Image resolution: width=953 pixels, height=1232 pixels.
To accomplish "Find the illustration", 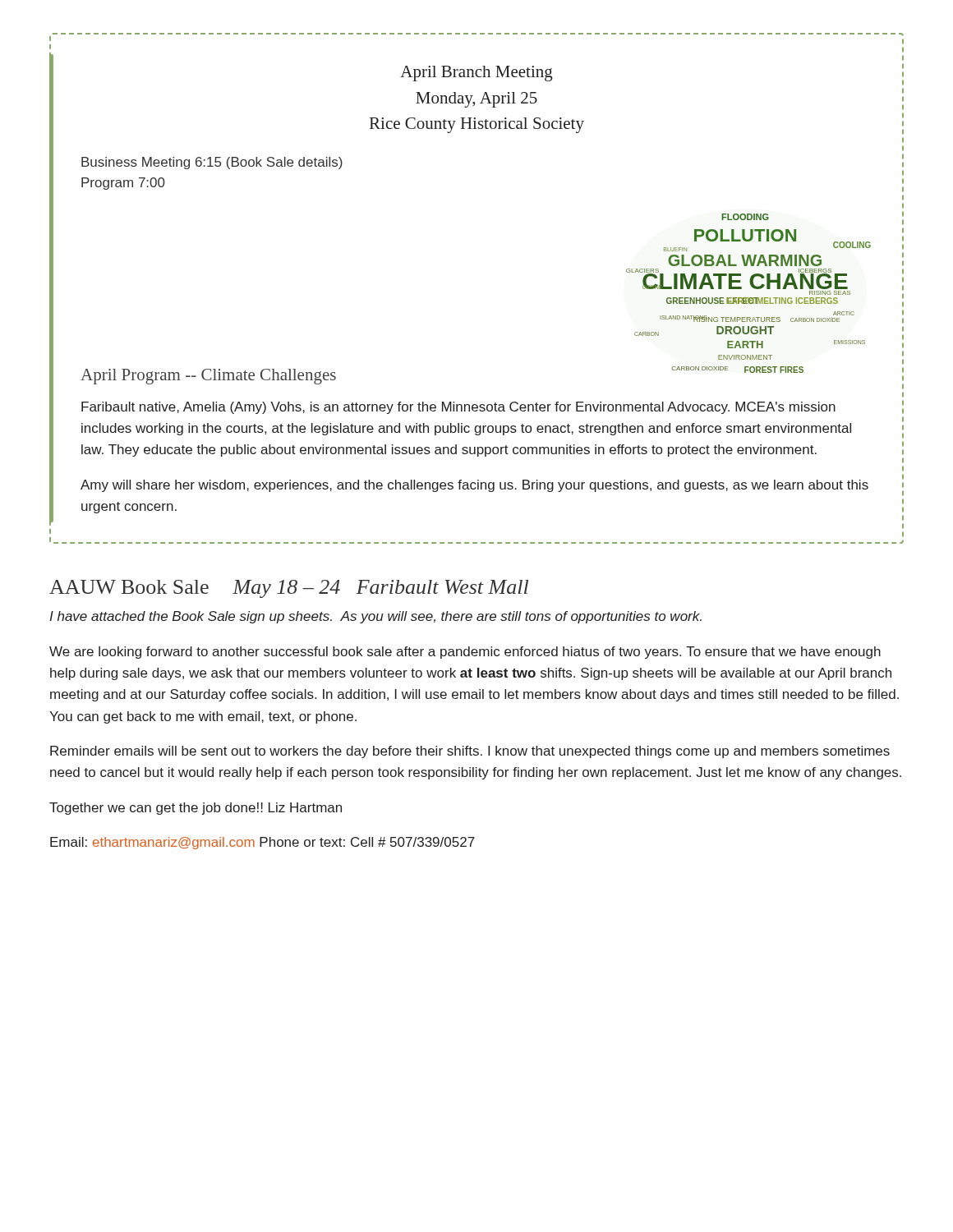I will point(745,292).
